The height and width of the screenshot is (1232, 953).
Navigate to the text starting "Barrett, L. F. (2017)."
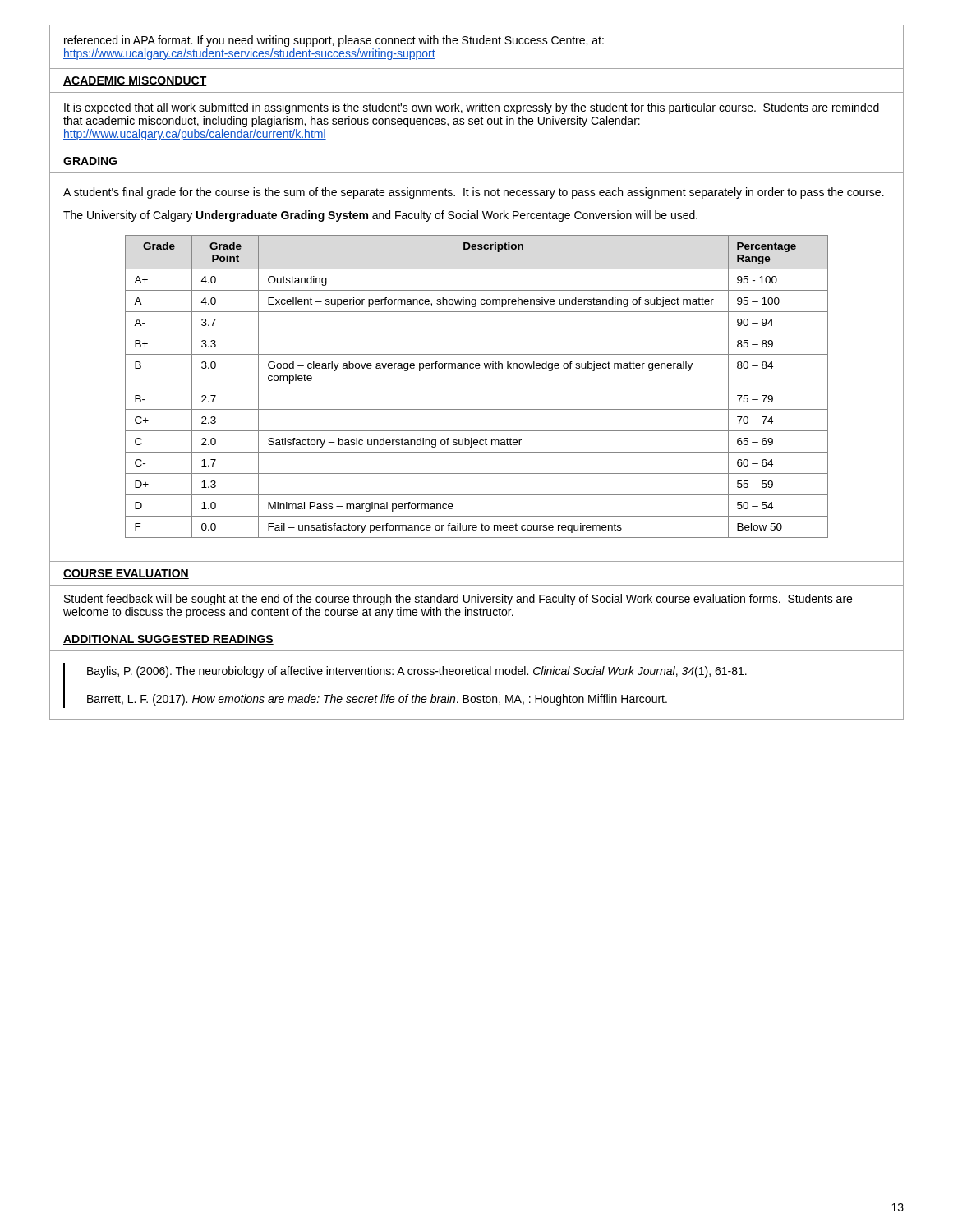click(x=377, y=699)
